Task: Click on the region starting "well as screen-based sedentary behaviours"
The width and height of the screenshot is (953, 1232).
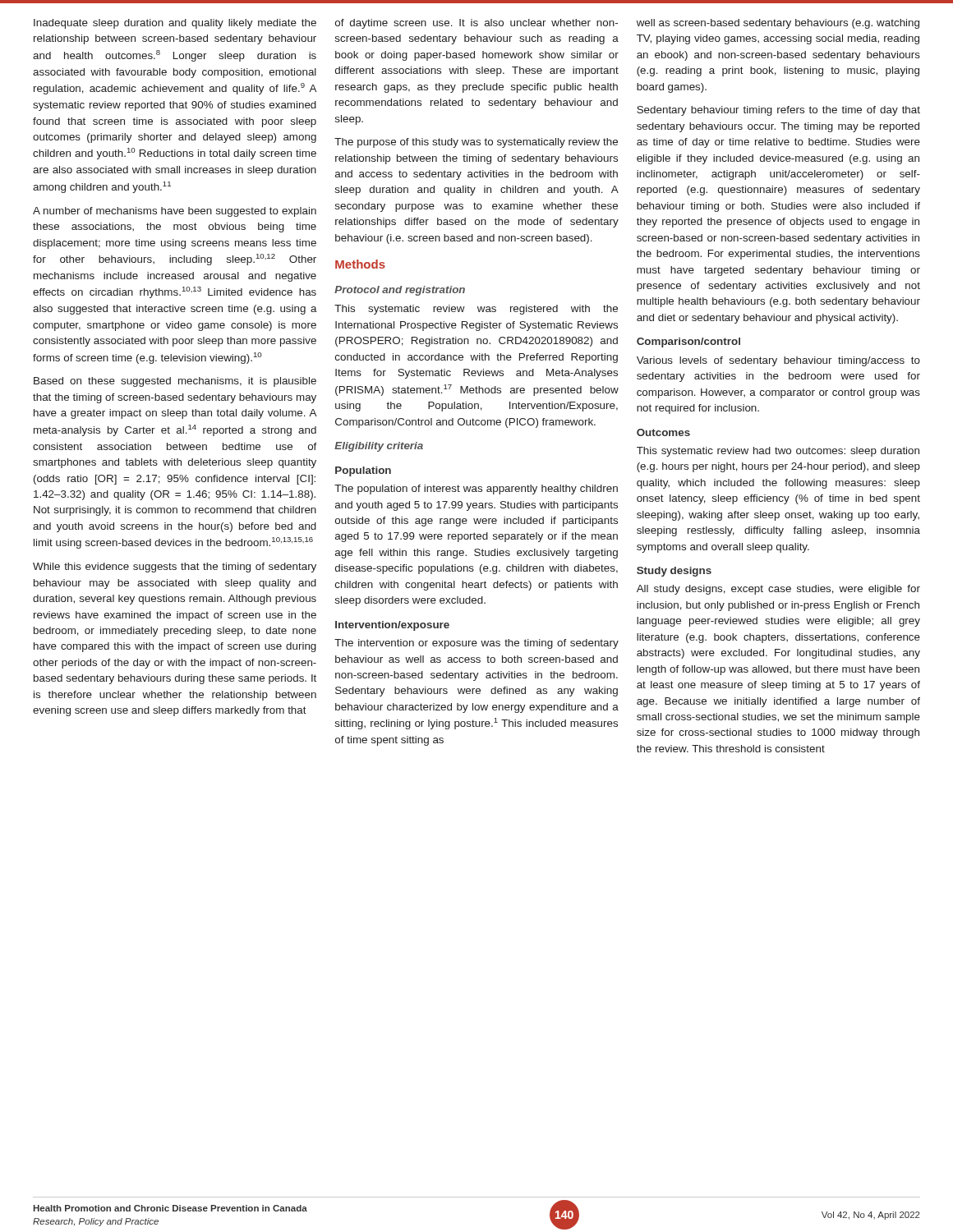Action: point(778,55)
